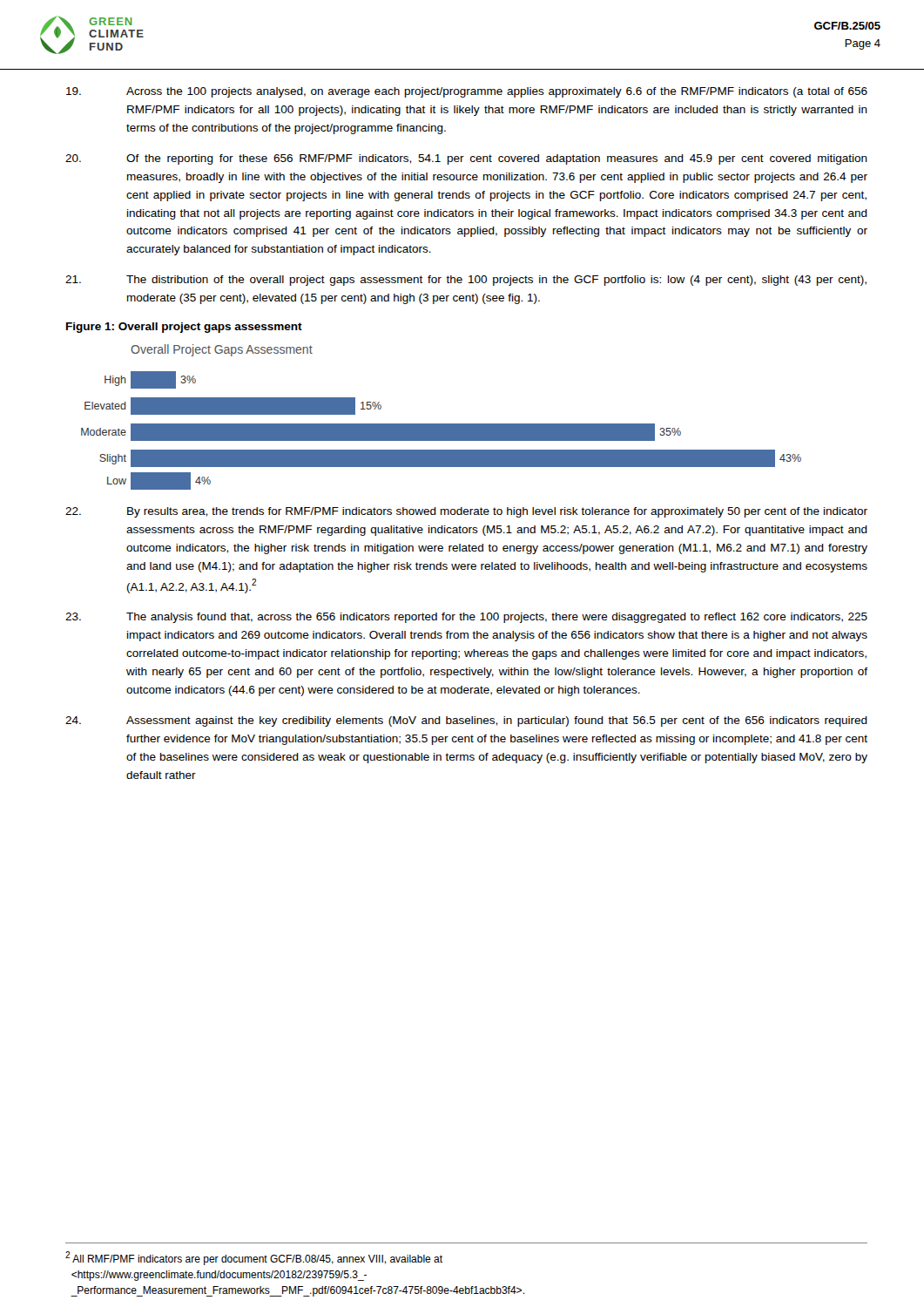Click on the passage starting "Assessment against the"
The height and width of the screenshot is (1307, 924).
(466, 748)
